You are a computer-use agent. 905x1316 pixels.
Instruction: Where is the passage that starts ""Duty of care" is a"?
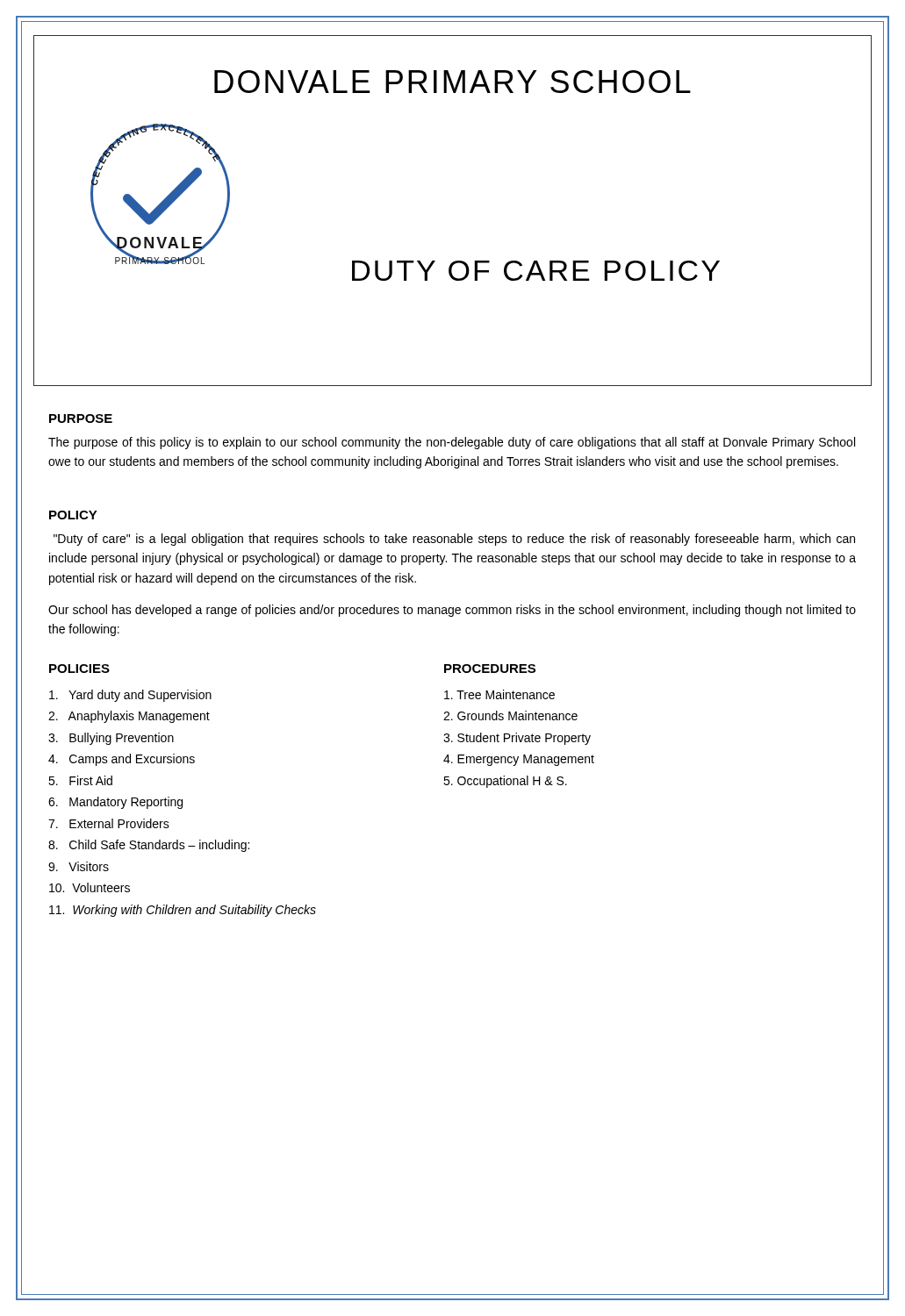tap(452, 558)
